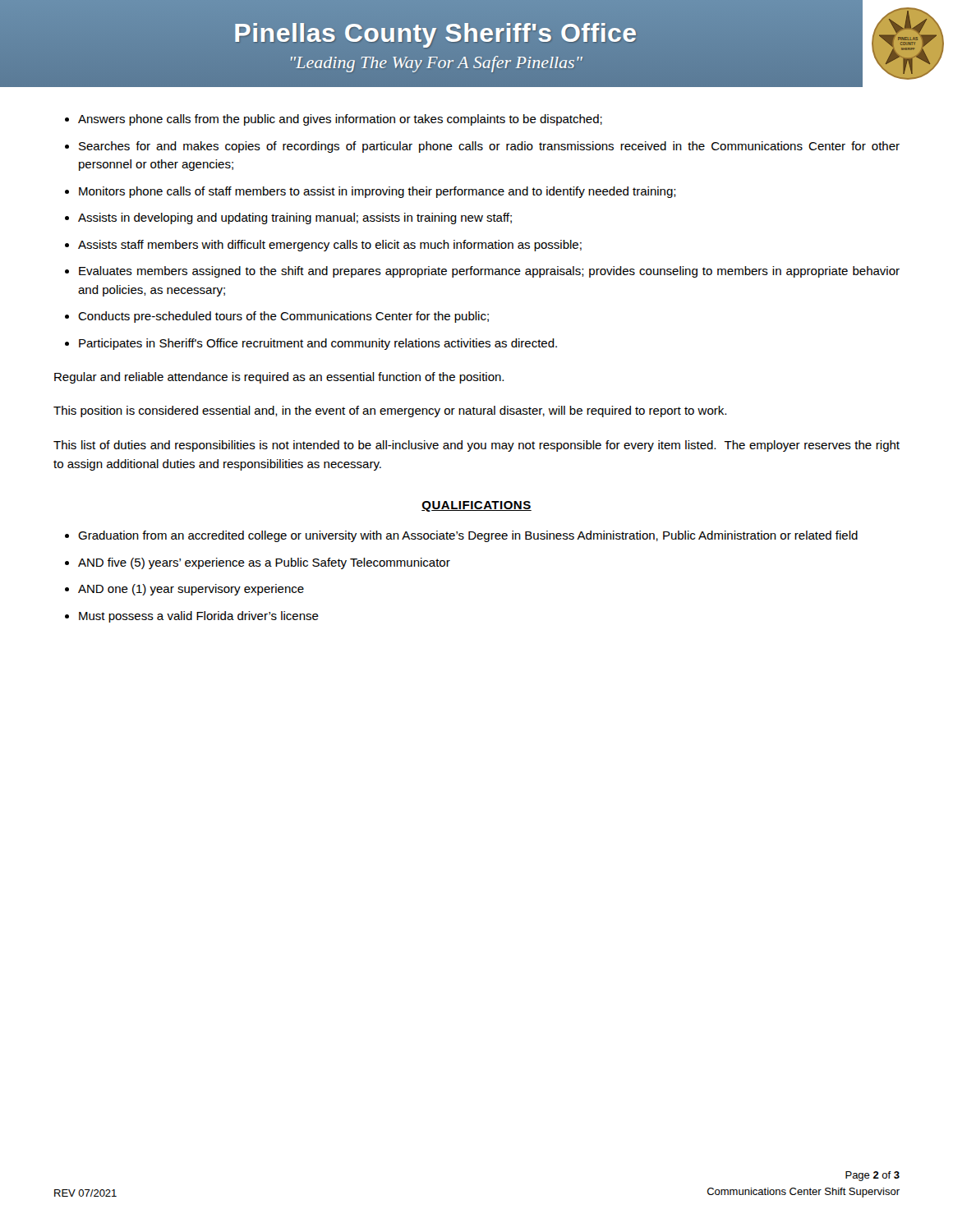Find the block on this page that starts "Must possess a valid"

(x=198, y=615)
